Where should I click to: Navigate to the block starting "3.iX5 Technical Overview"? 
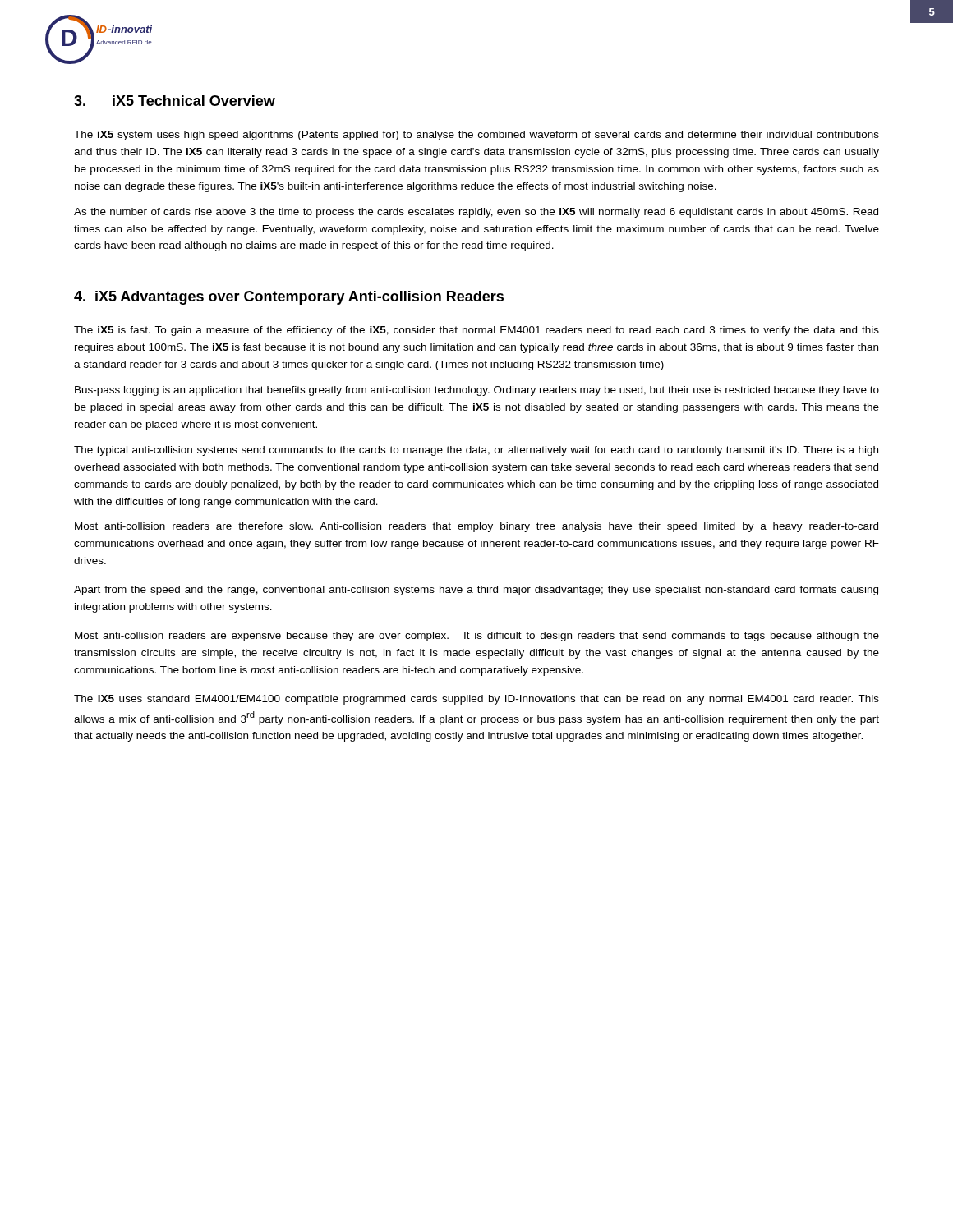pyautogui.click(x=174, y=102)
